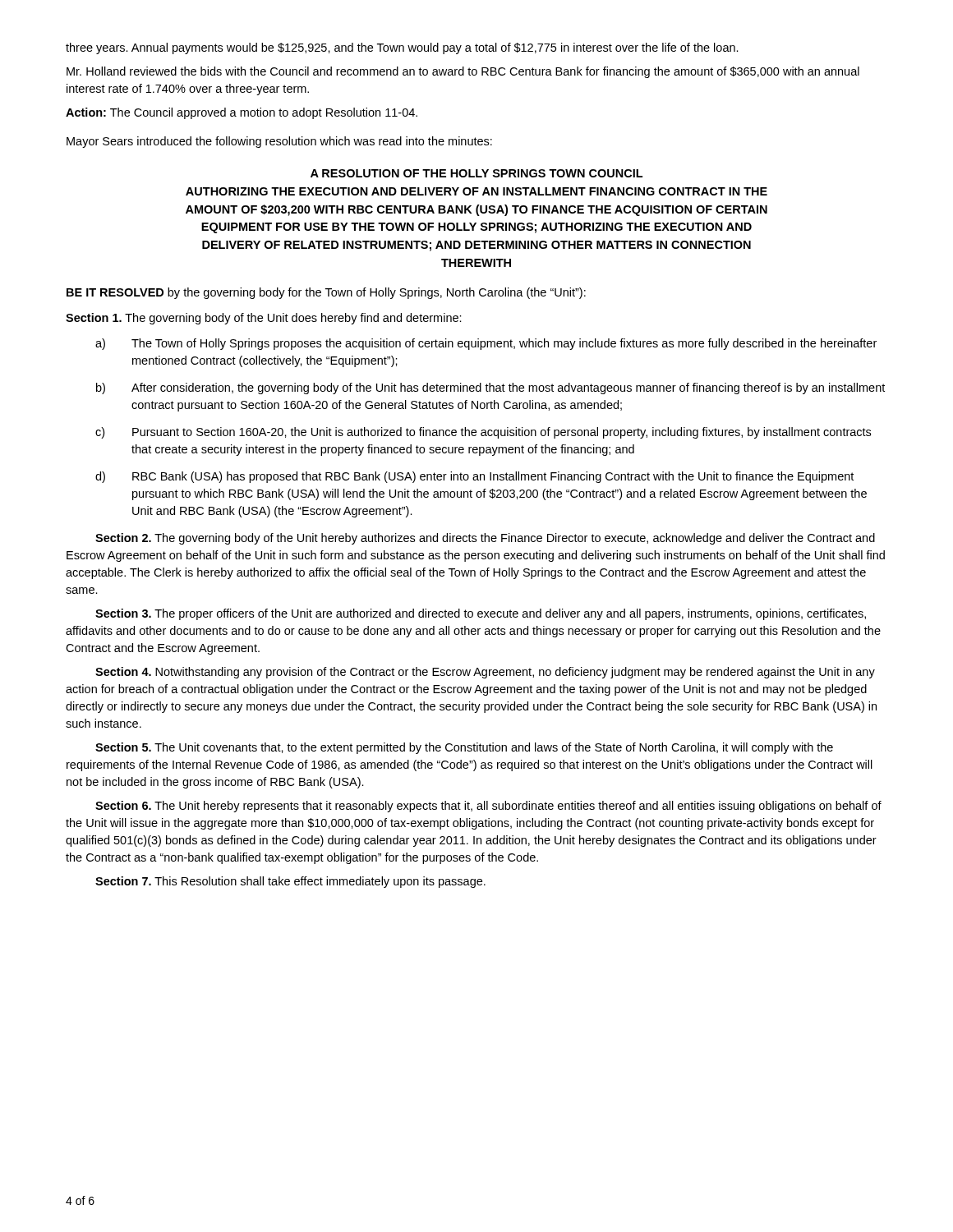953x1232 pixels.
Task: Point to the text block starting "Section 1. The governing"
Action: point(264,319)
